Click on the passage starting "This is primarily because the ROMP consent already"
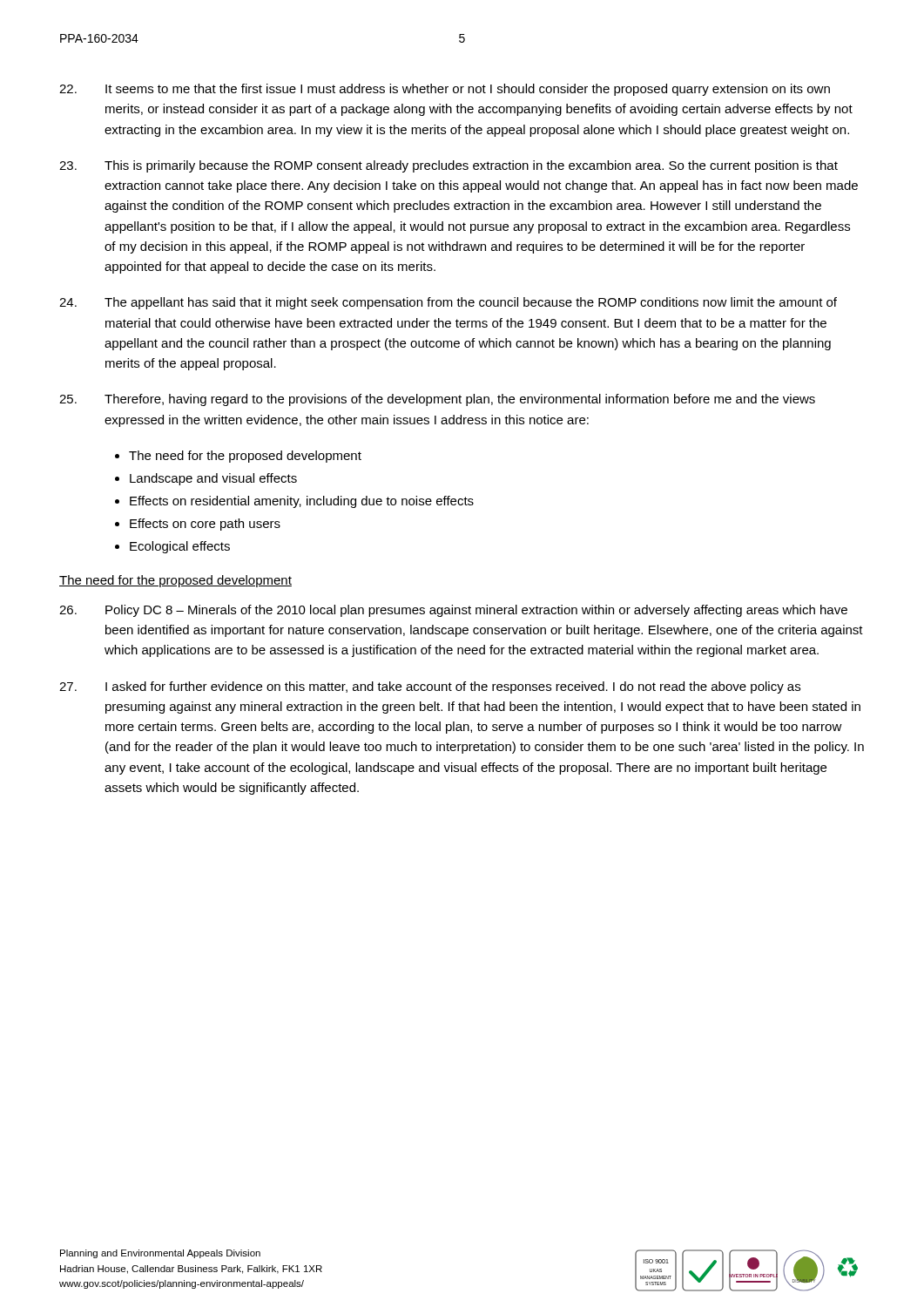This screenshot has height=1307, width=924. [x=462, y=216]
